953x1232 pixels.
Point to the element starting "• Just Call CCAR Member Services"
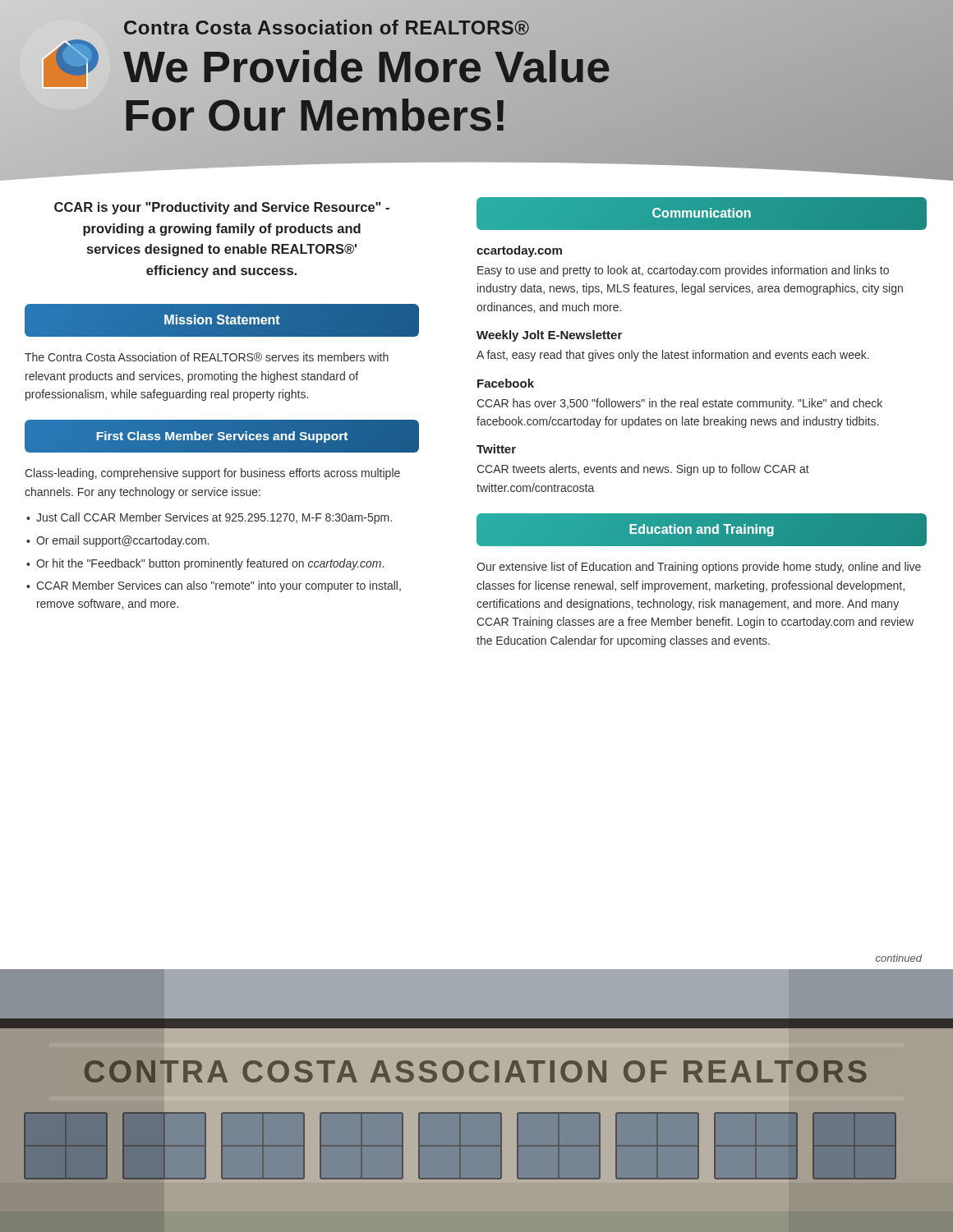pyautogui.click(x=210, y=519)
